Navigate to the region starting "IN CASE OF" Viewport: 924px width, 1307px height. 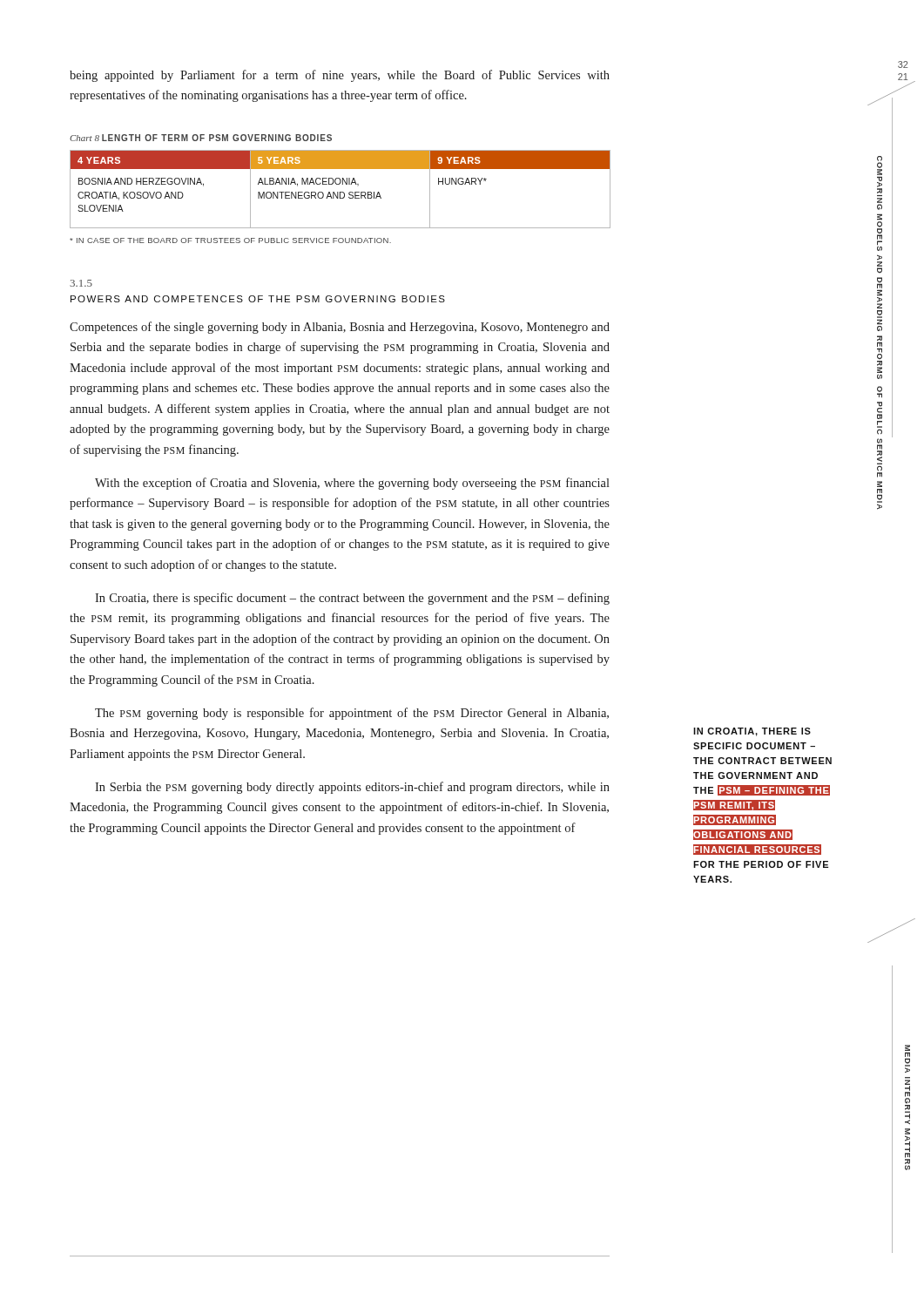(340, 240)
